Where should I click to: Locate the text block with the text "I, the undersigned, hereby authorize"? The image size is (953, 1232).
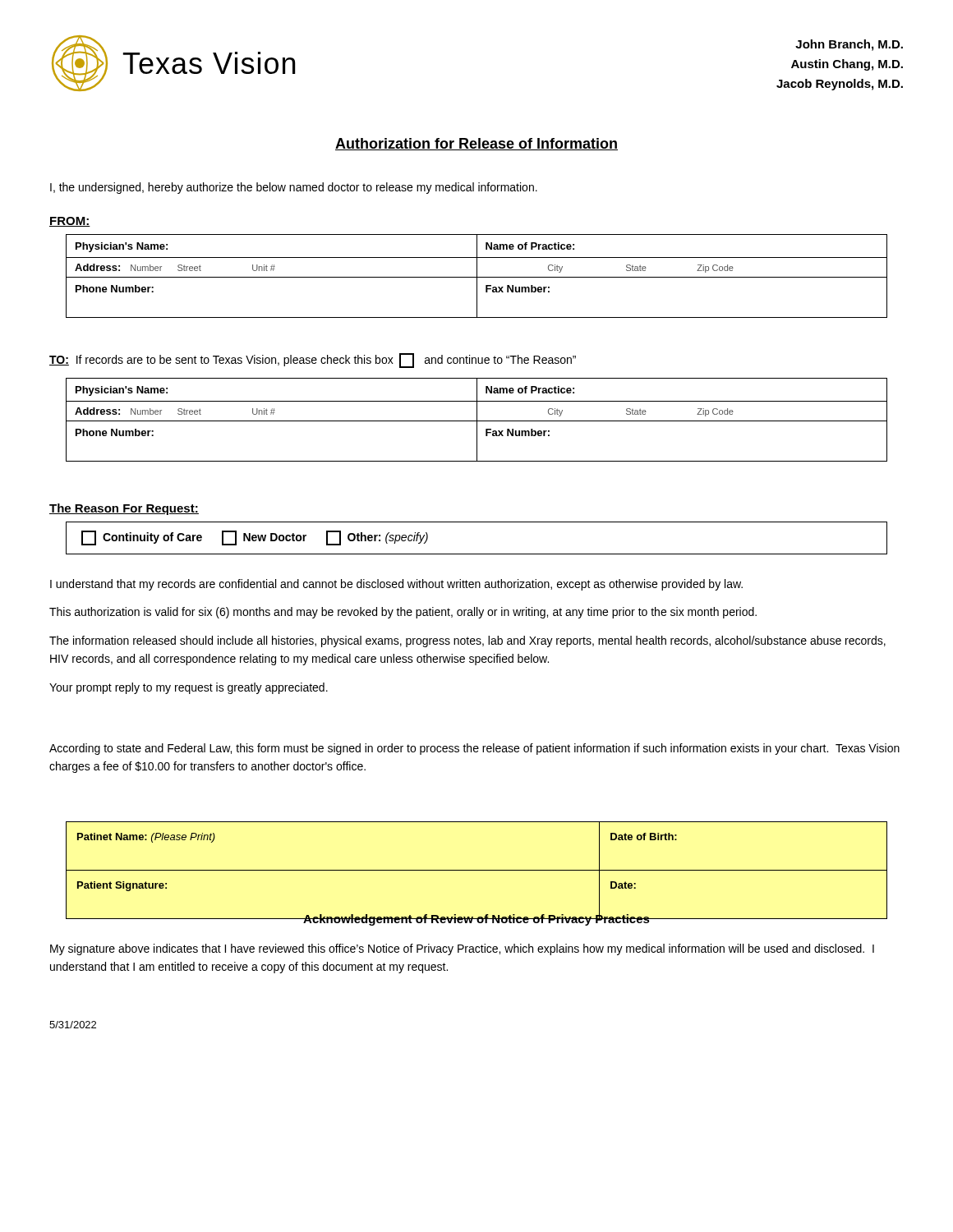[x=294, y=187]
